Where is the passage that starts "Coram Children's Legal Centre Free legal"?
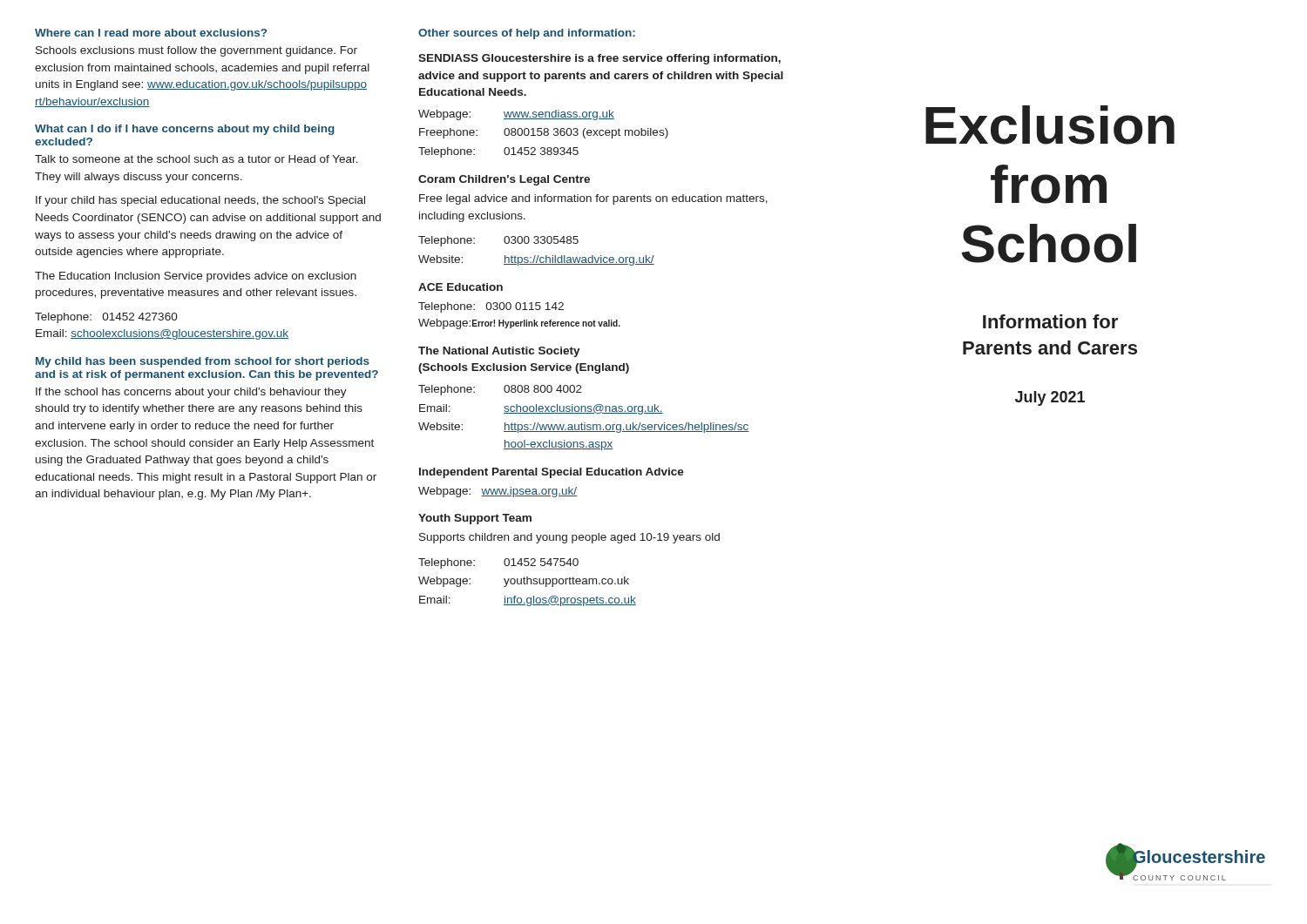 pos(601,197)
